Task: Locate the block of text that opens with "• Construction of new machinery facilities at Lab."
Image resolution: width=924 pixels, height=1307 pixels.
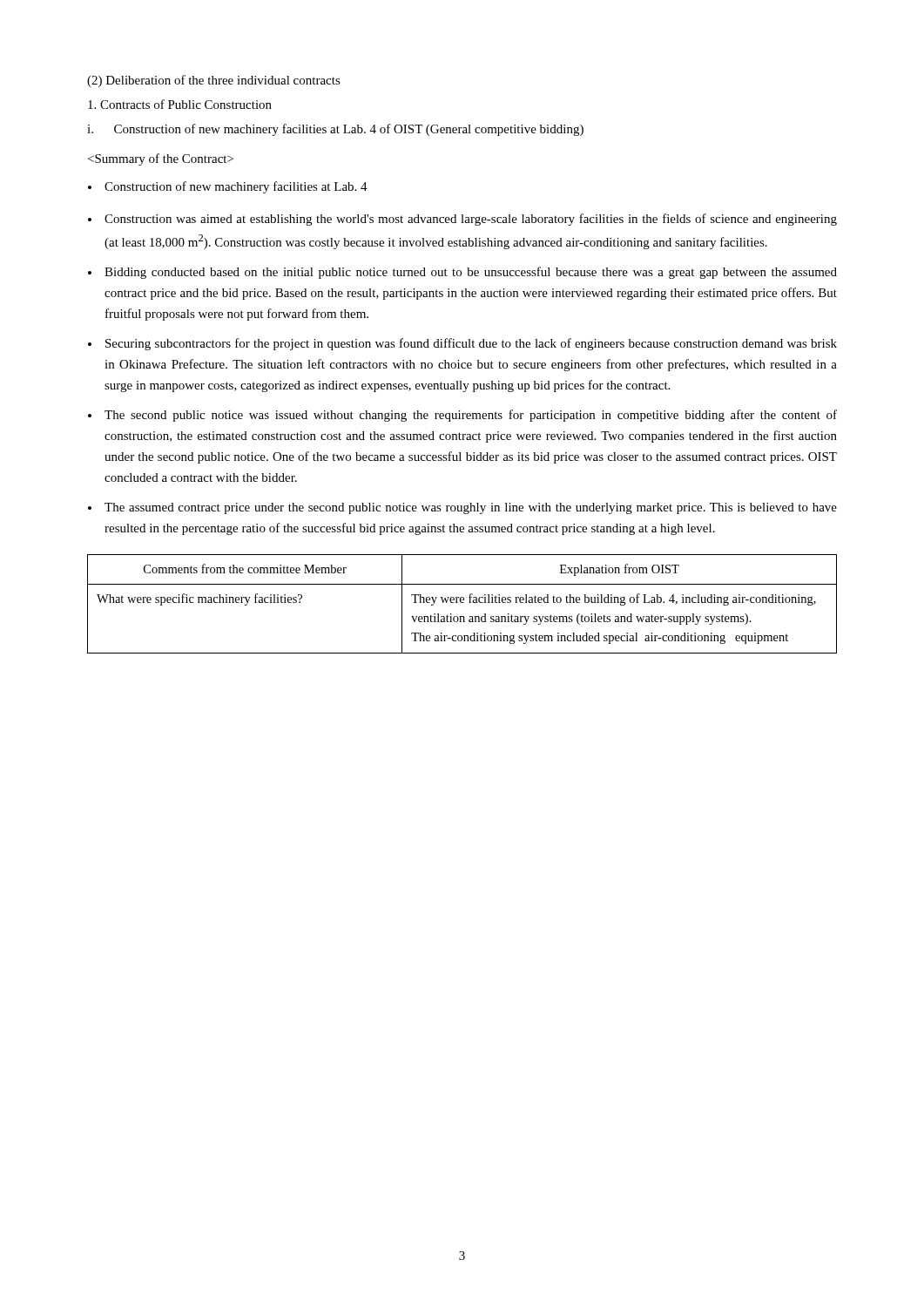Action: pyautogui.click(x=228, y=187)
